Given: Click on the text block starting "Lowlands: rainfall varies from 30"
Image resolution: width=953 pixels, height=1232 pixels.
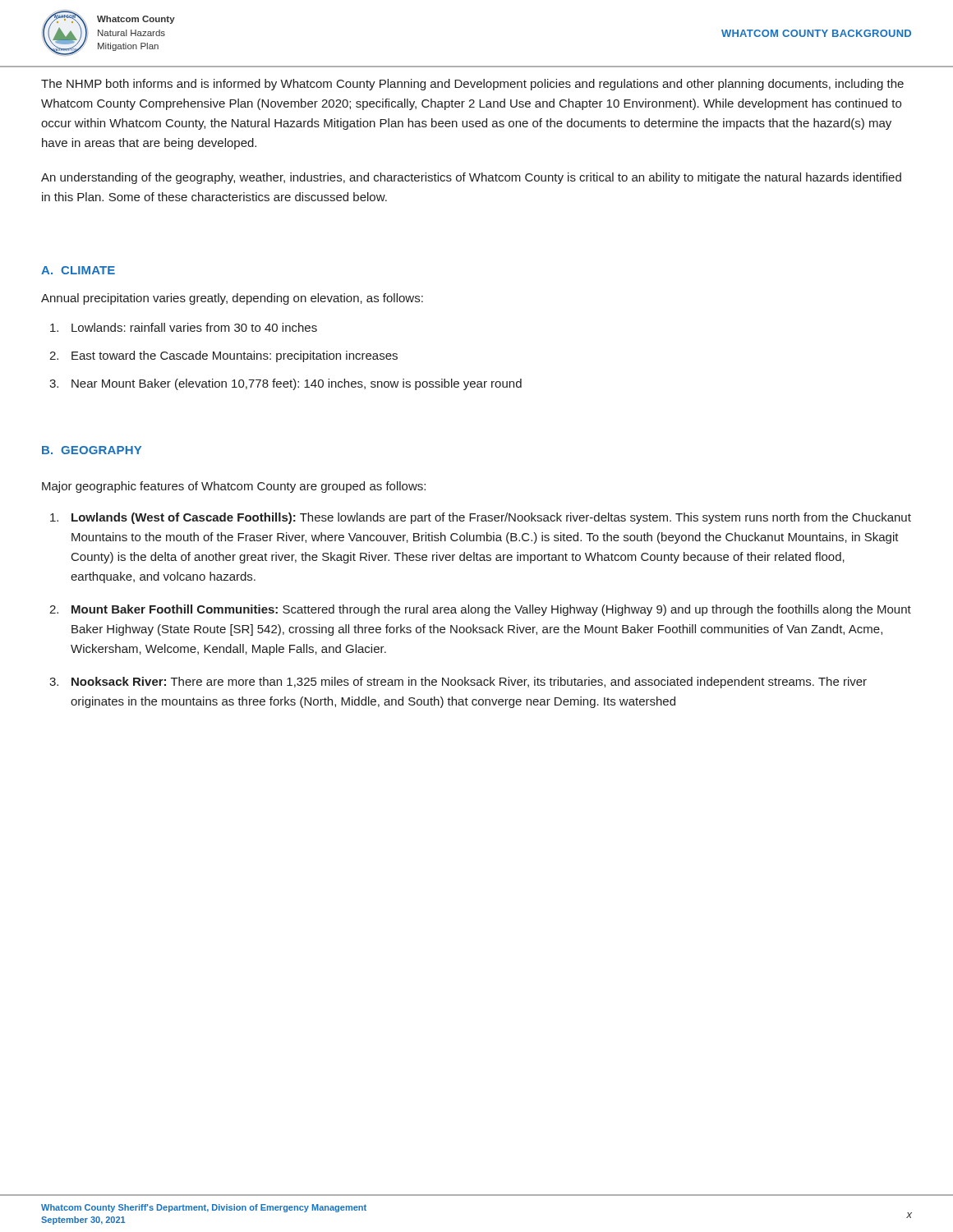Looking at the screenshot, I should point(184,327).
